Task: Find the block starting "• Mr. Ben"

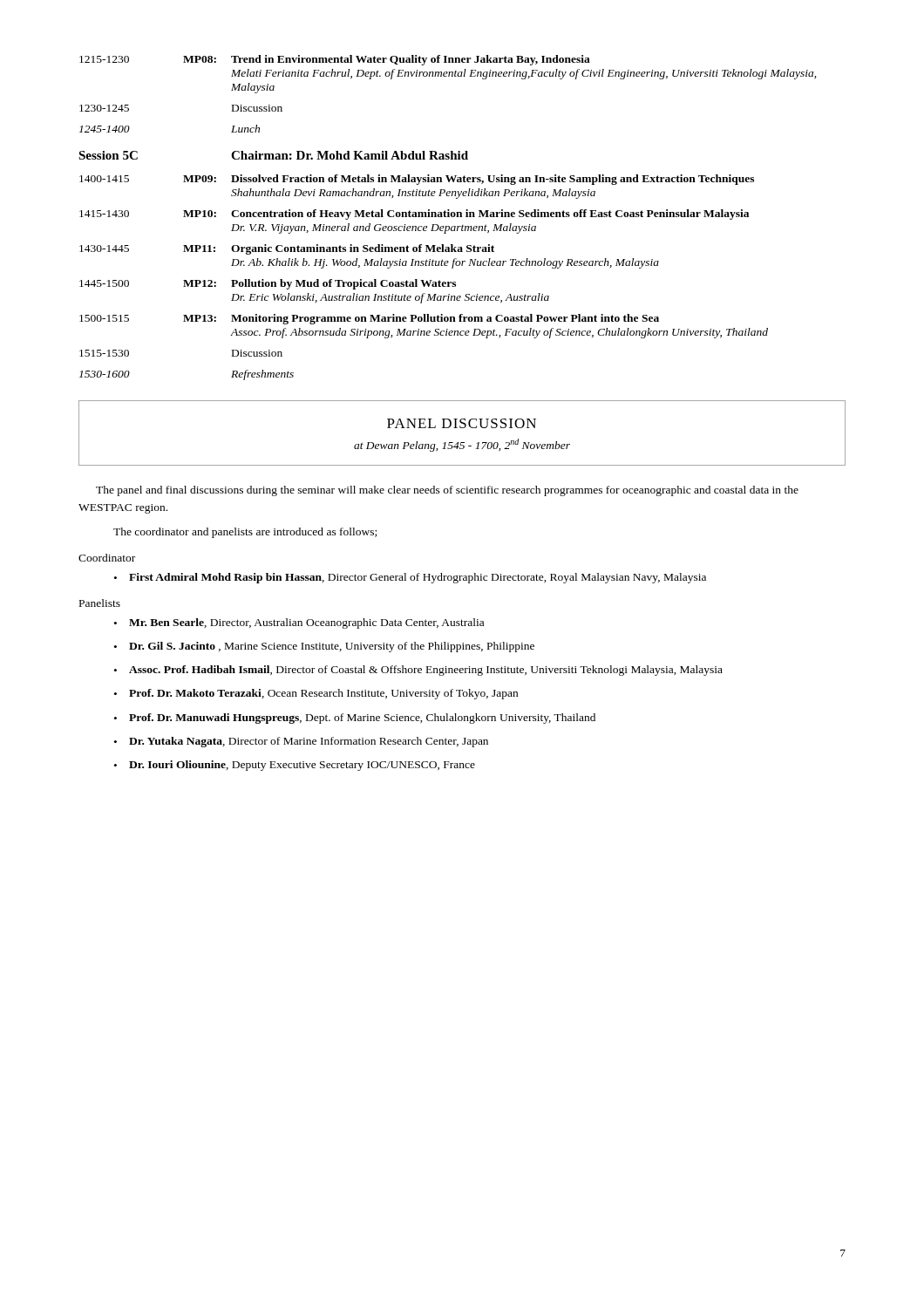Action: pos(479,623)
